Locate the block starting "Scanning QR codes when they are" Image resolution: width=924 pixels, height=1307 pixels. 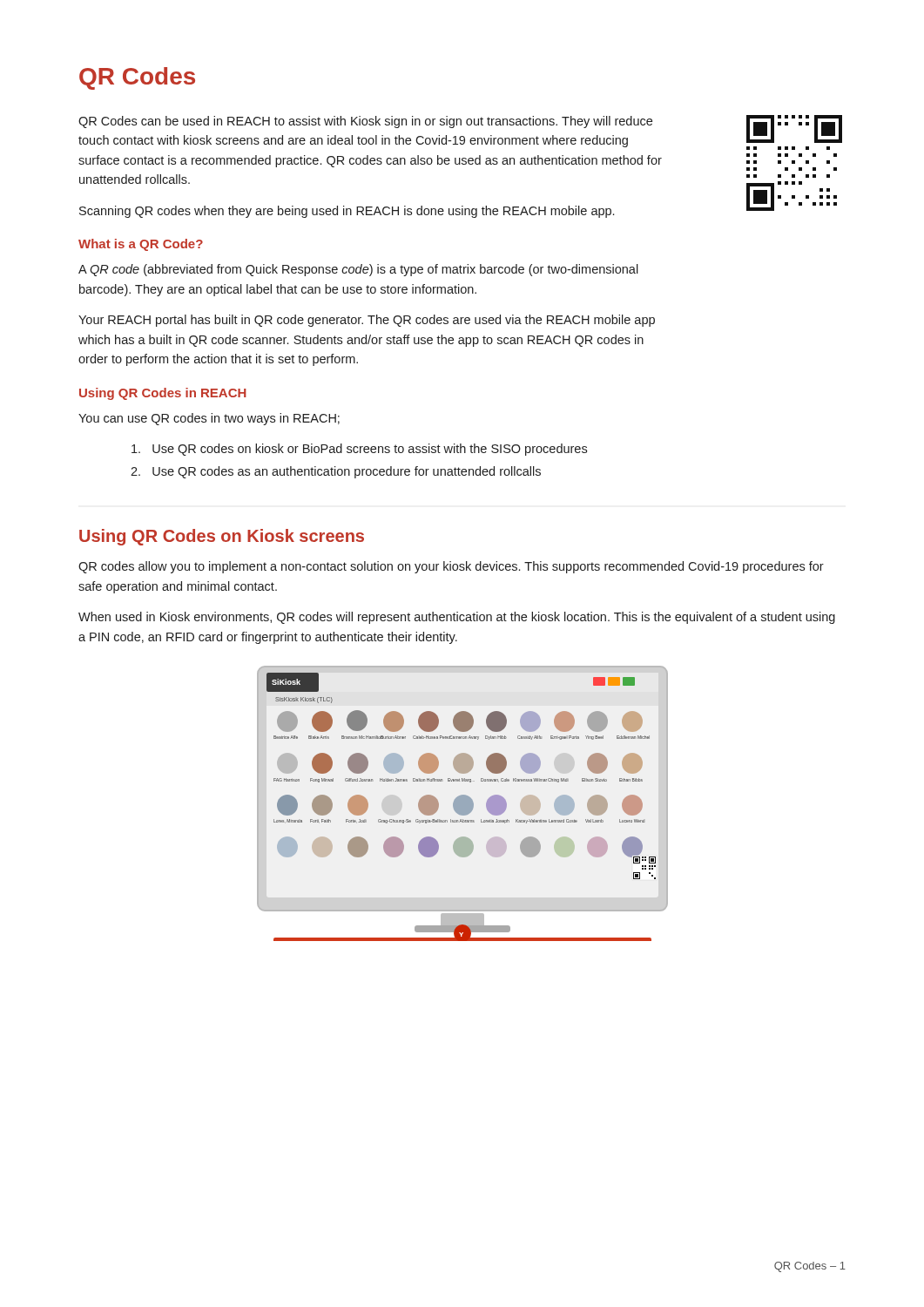[347, 211]
